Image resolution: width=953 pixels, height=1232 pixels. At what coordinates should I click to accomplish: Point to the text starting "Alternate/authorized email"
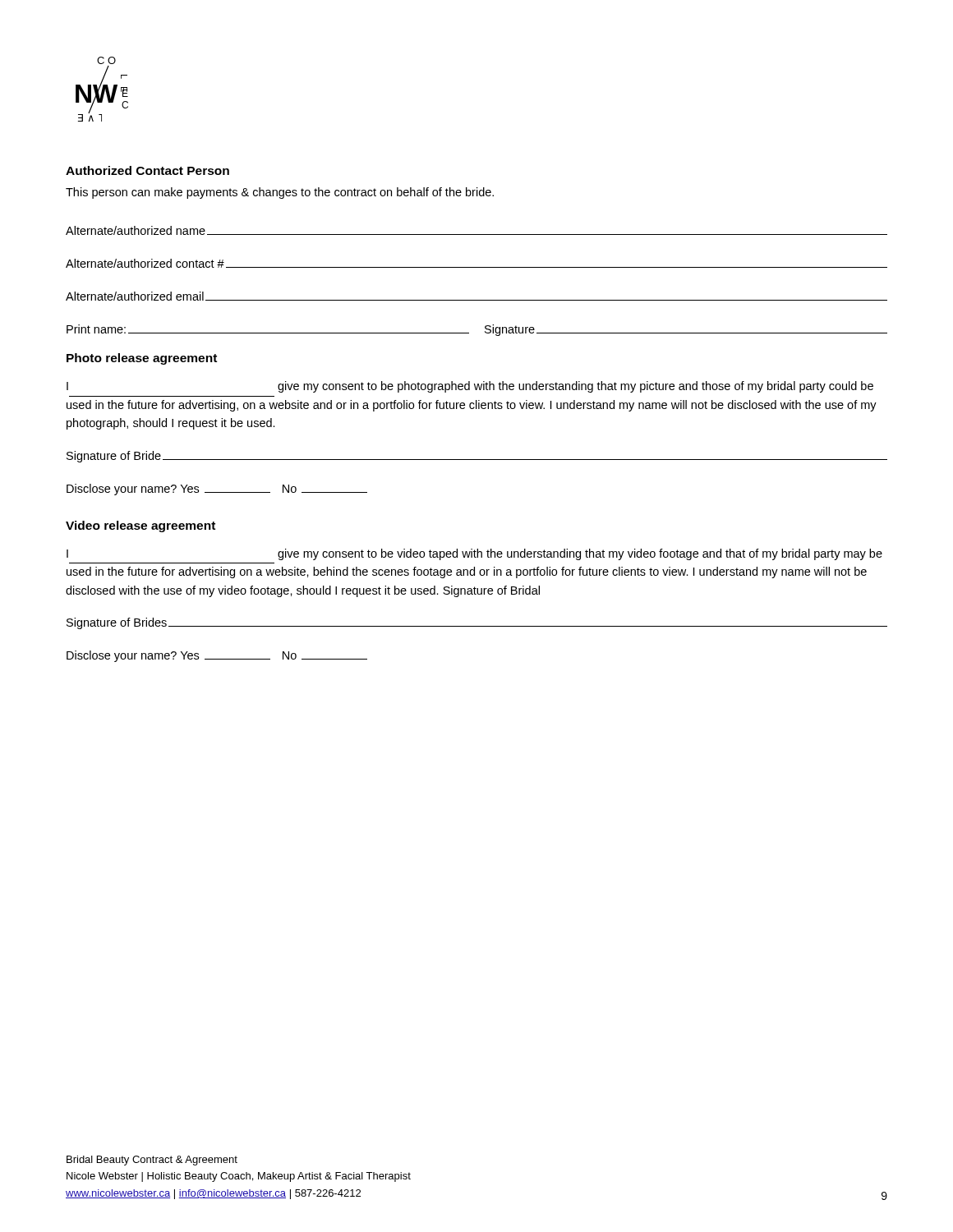click(x=476, y=294)
